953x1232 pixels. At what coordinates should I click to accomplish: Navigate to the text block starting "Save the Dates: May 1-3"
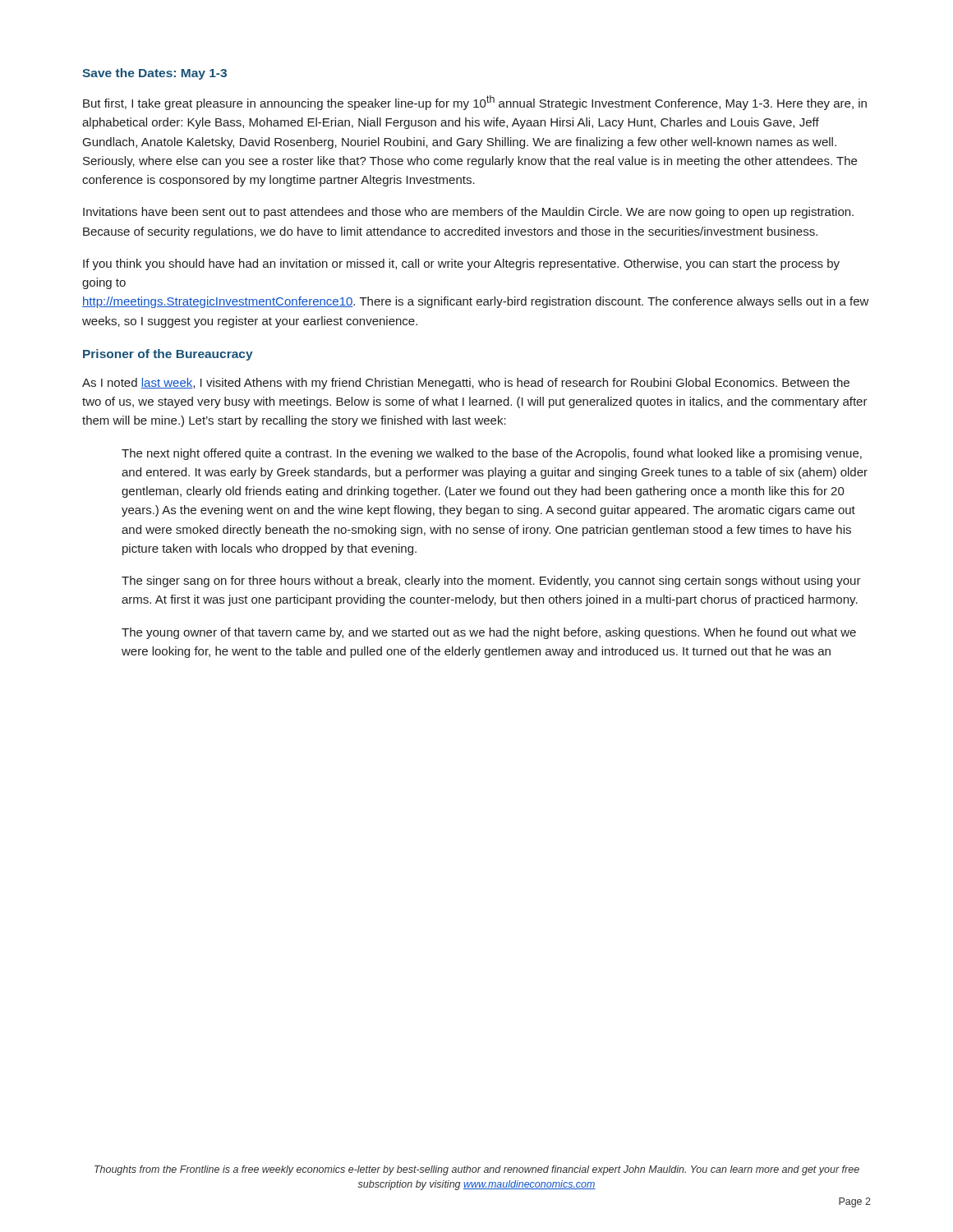pos(155,73)
